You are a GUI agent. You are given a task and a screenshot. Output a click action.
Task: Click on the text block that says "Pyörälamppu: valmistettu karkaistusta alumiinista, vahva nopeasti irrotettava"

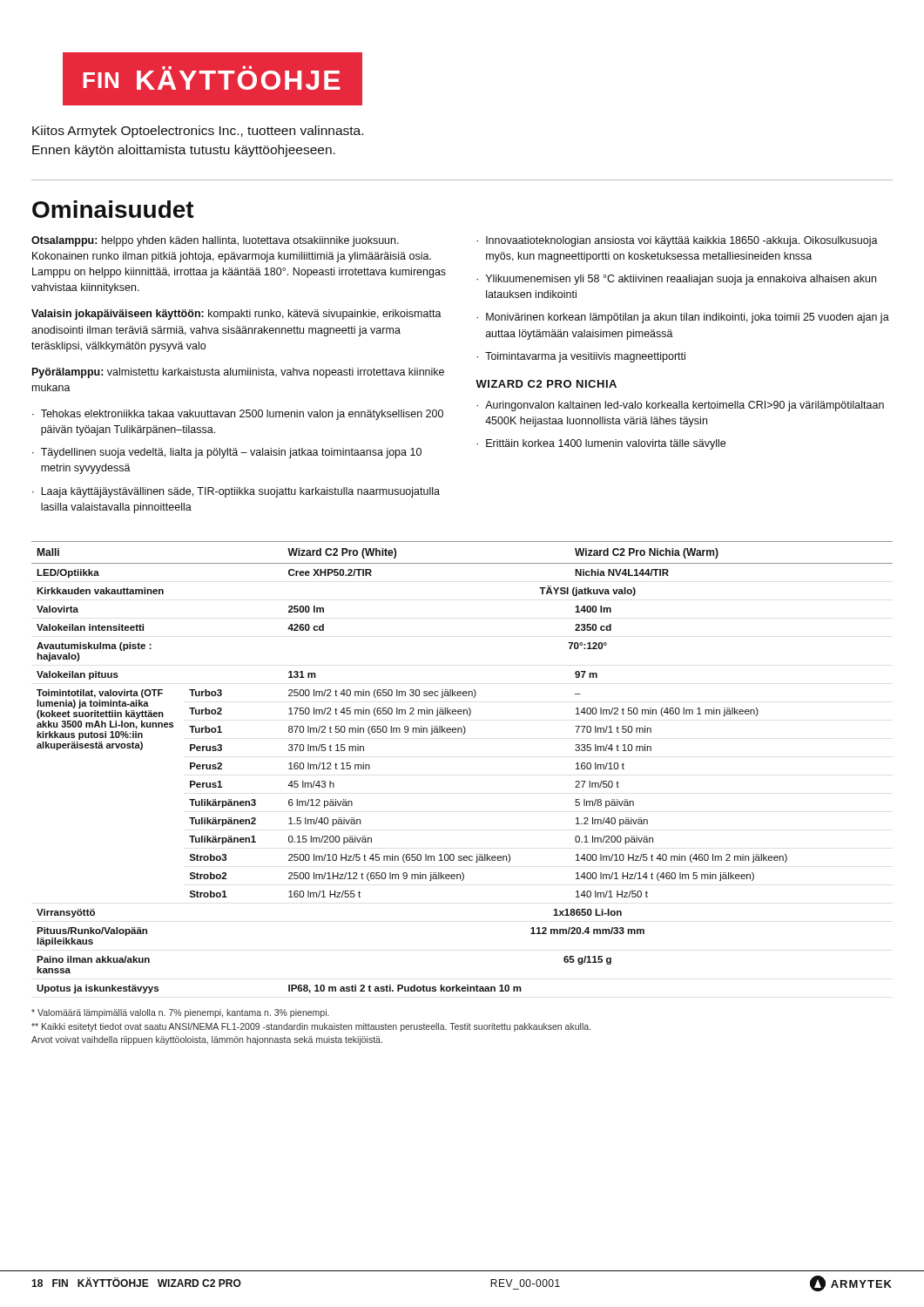coord(238,380)
